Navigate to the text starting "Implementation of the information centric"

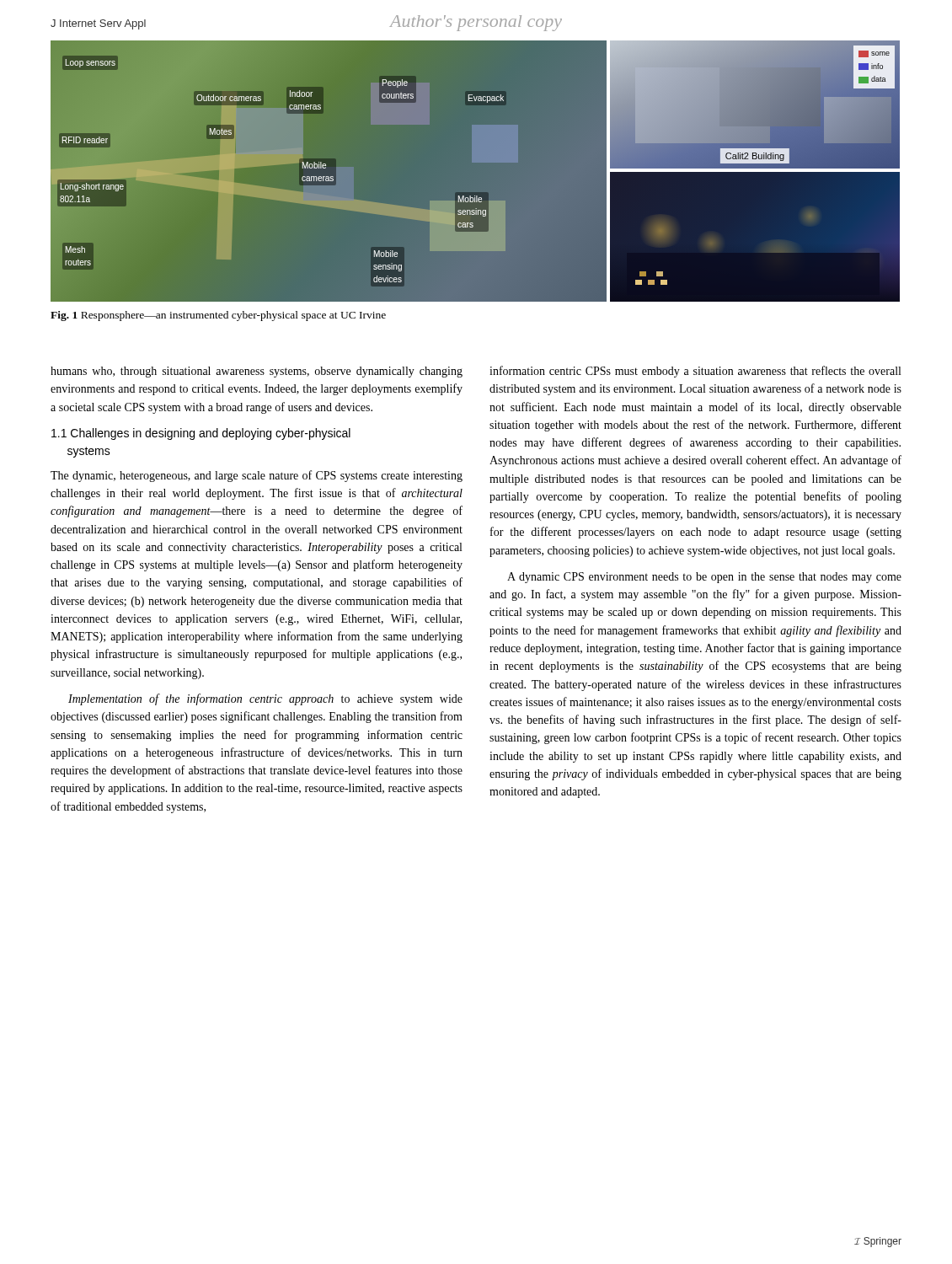257,753
